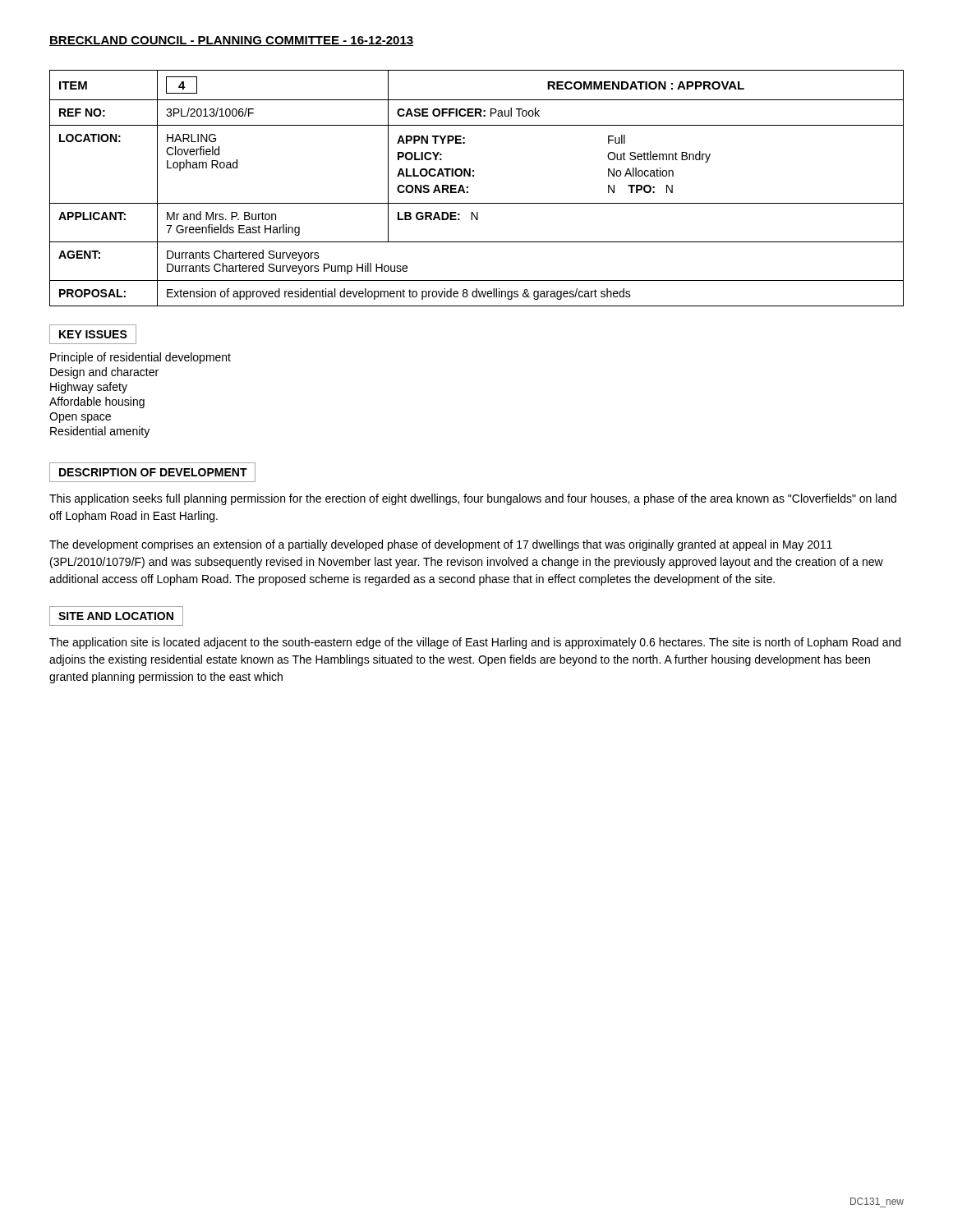953x1232 pixels.
Task: Click on the text starting "The development comprises an extension of a"
Action: point(466,562)
